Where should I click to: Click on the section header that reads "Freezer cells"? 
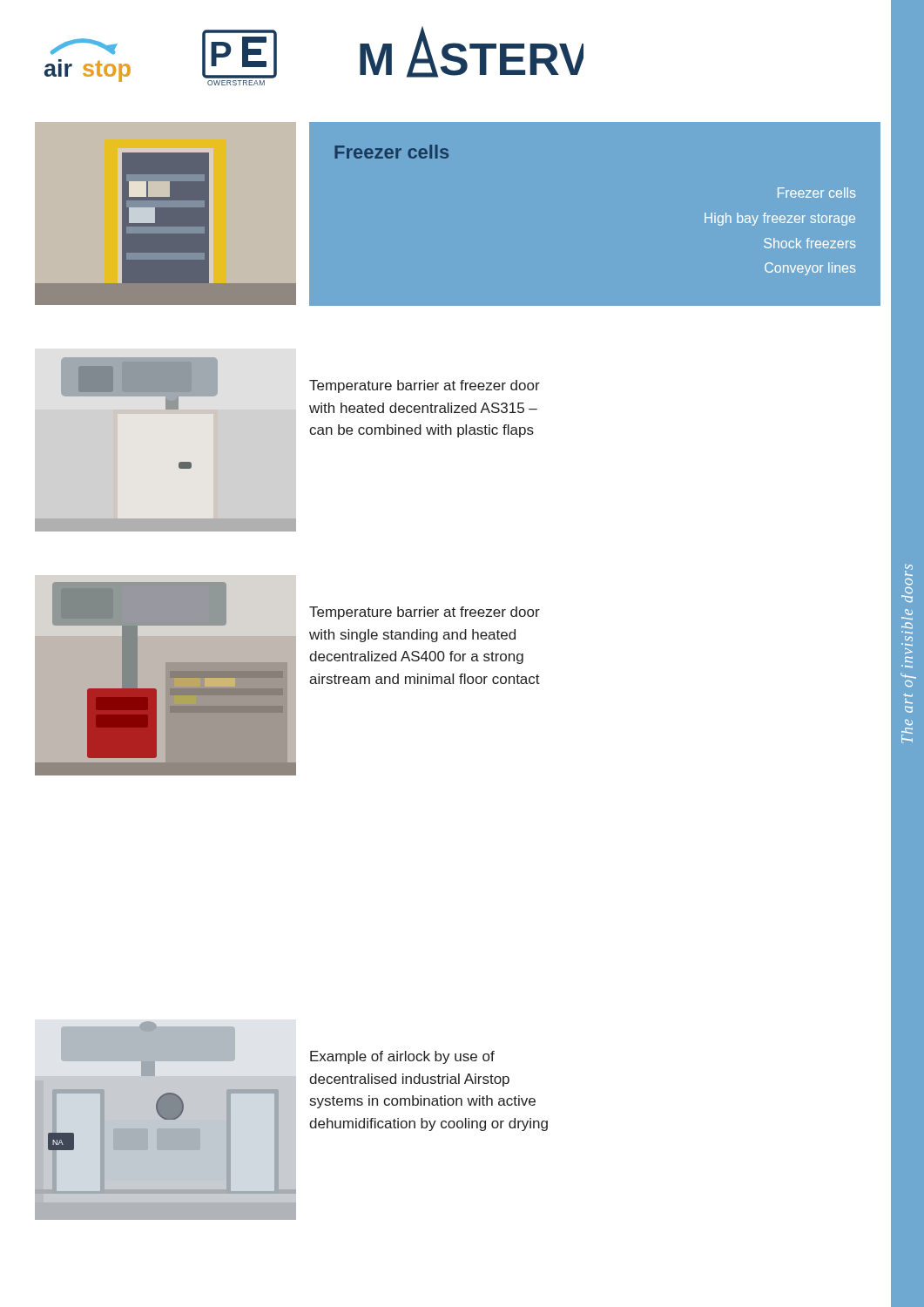click(x=392, y=152)
